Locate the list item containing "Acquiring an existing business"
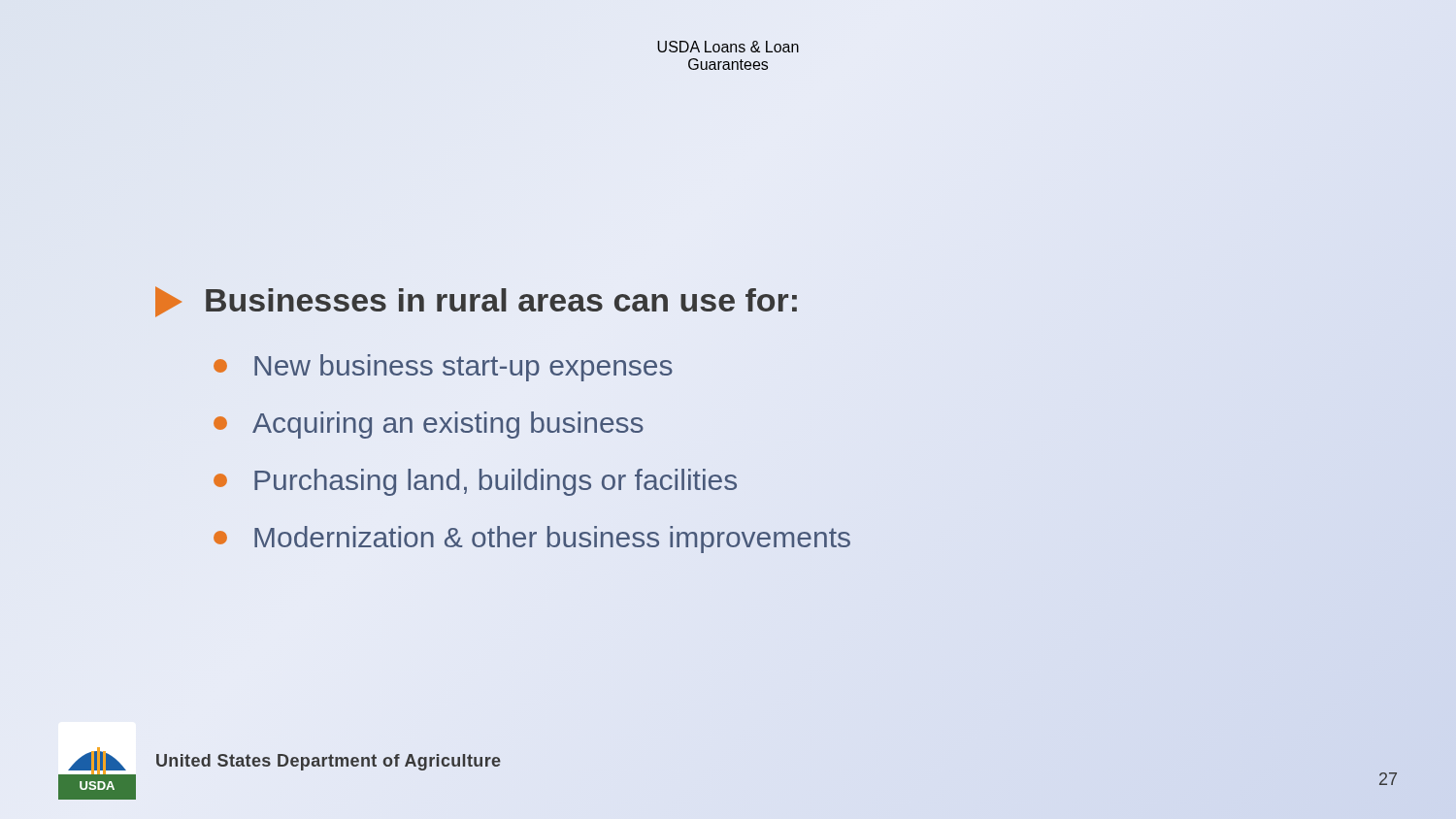Screen dimensions: 819x1456 click(429, 423)
